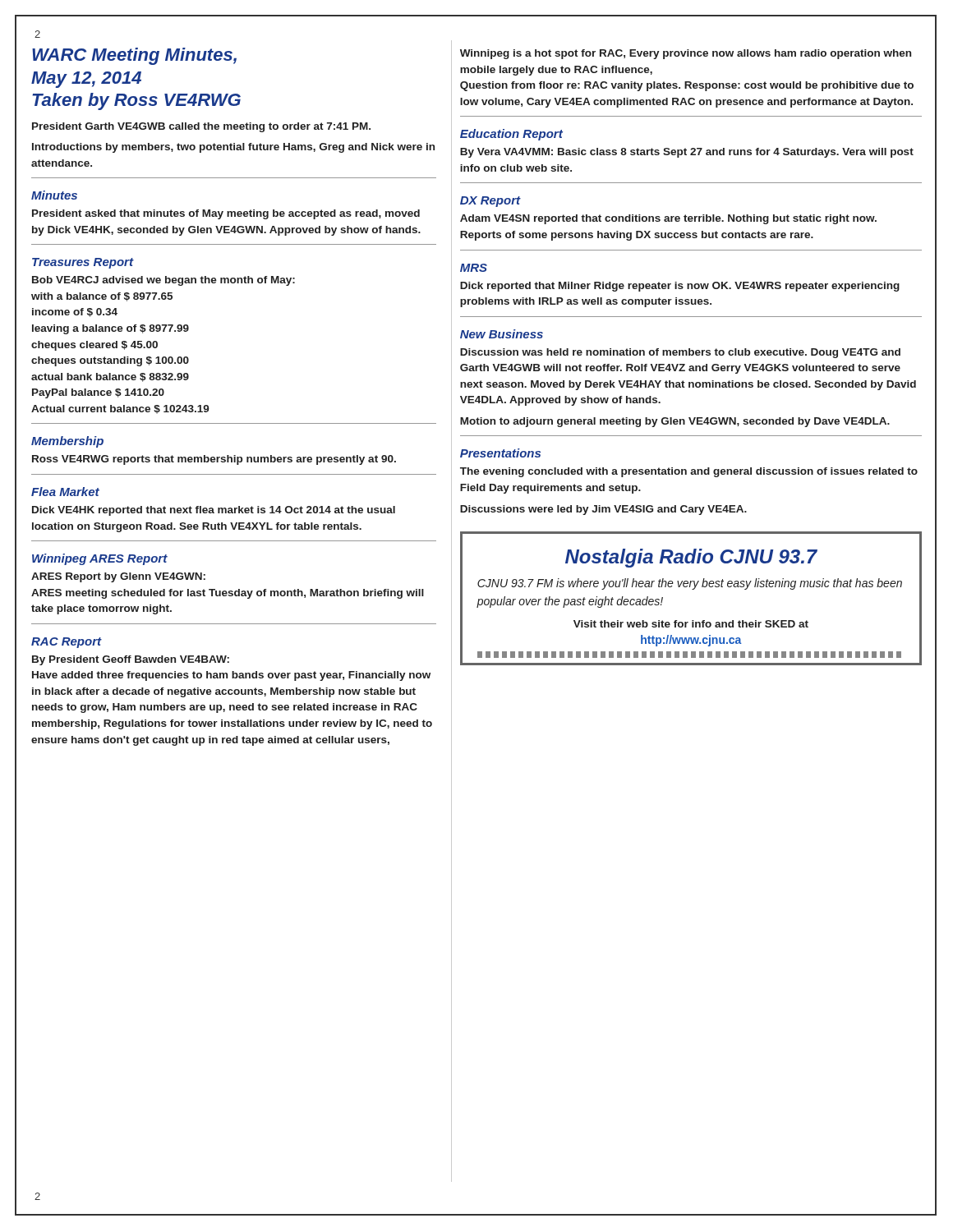The height and width of the screenshot is (1232, 953).
Task: Click the passage that begins "Discussions were led"
Action: 603,508
